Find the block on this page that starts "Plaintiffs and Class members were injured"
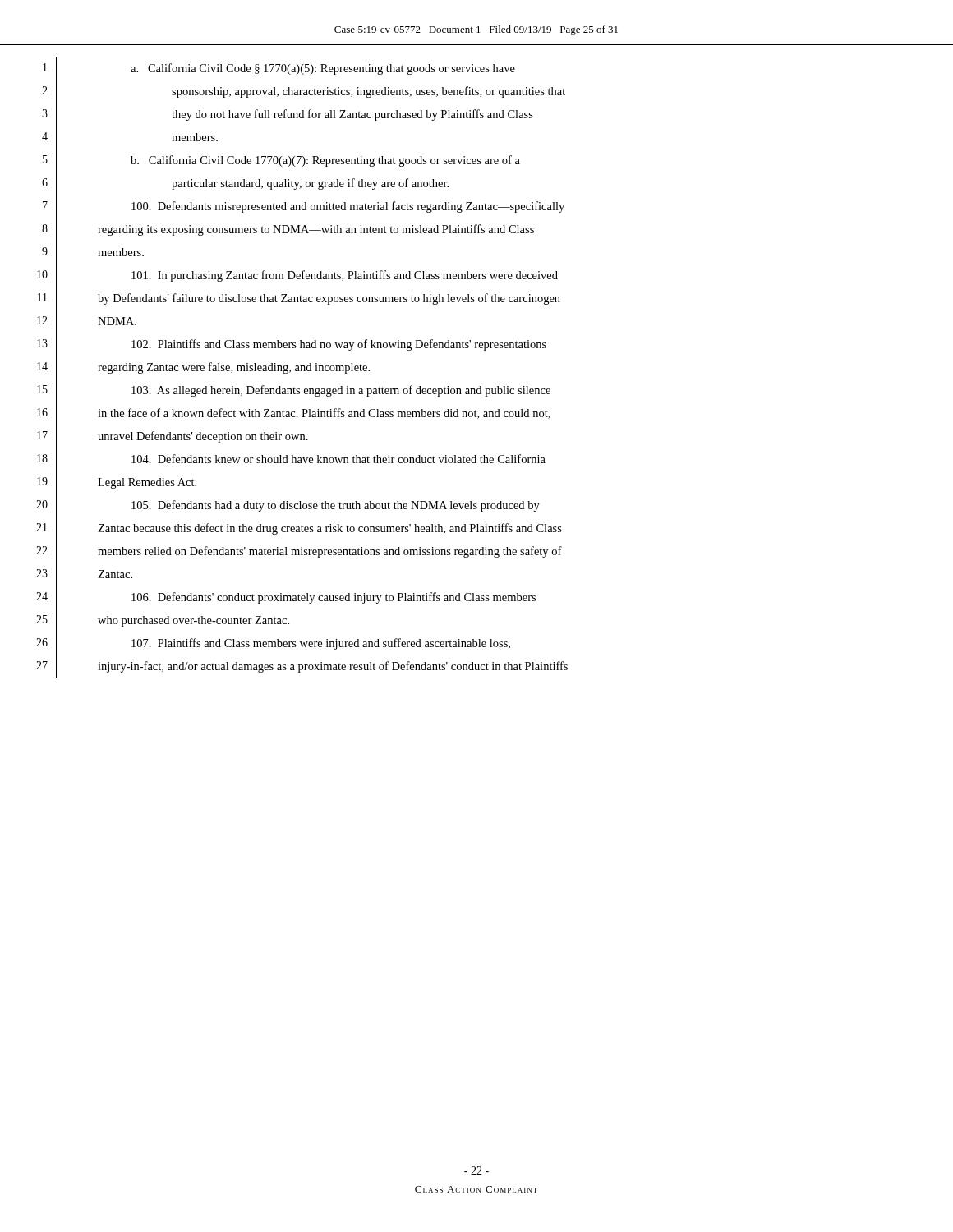This screenshot has height=1232, width=953. point(488,655)
